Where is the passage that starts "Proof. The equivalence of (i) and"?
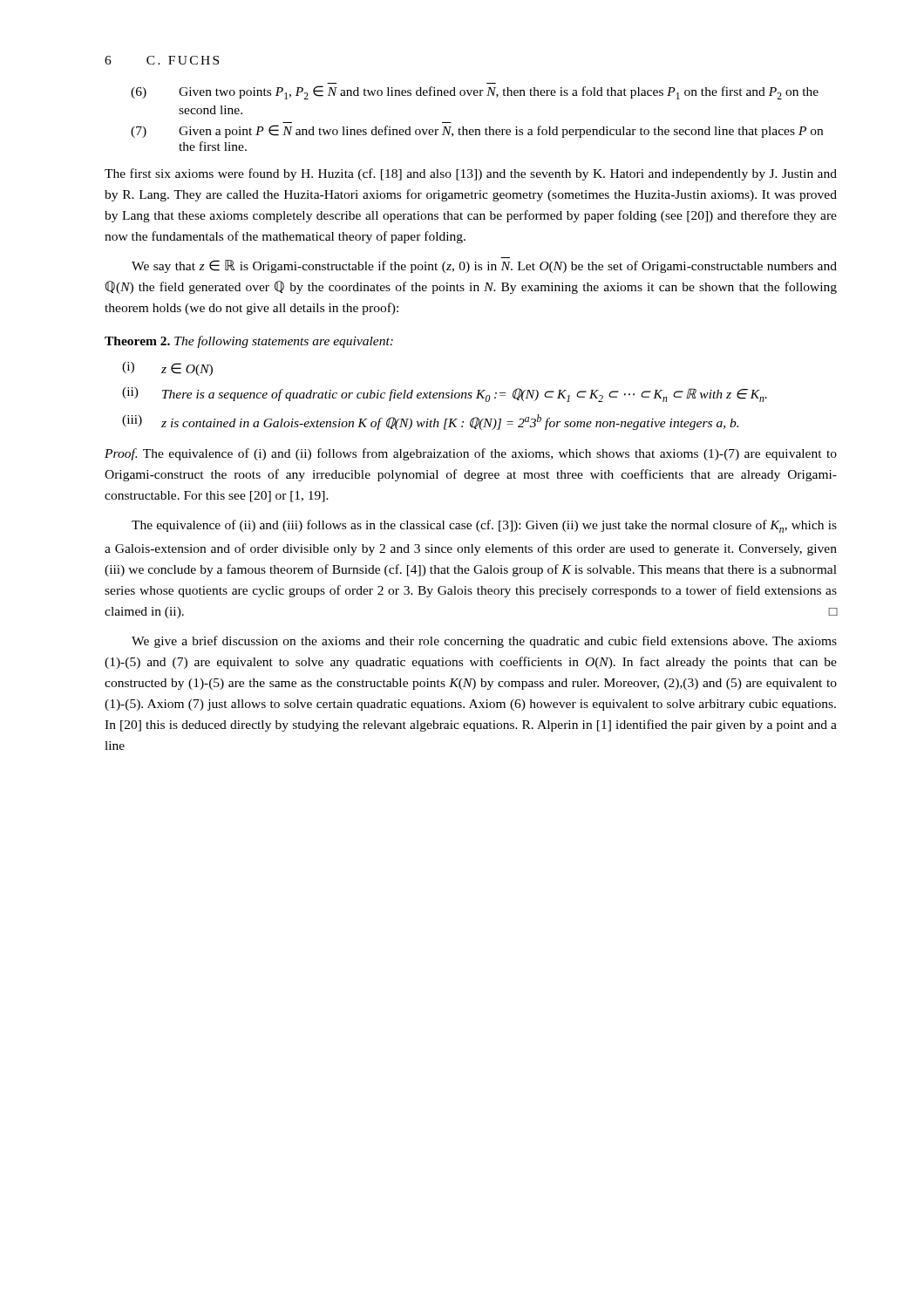This screenshot has width=924, height=1308. [471, 532]
